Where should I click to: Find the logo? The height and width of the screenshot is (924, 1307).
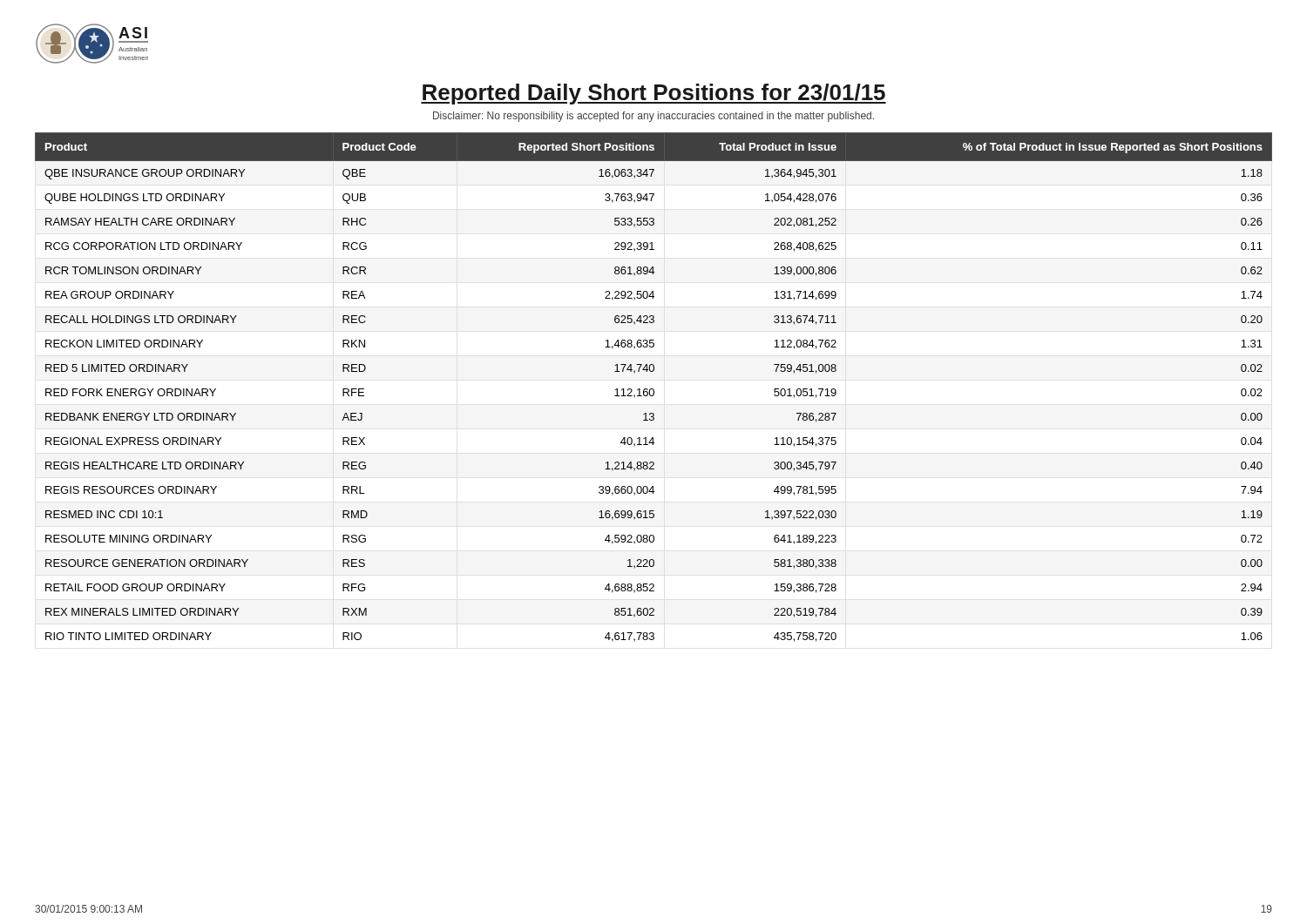click(654, 36)
